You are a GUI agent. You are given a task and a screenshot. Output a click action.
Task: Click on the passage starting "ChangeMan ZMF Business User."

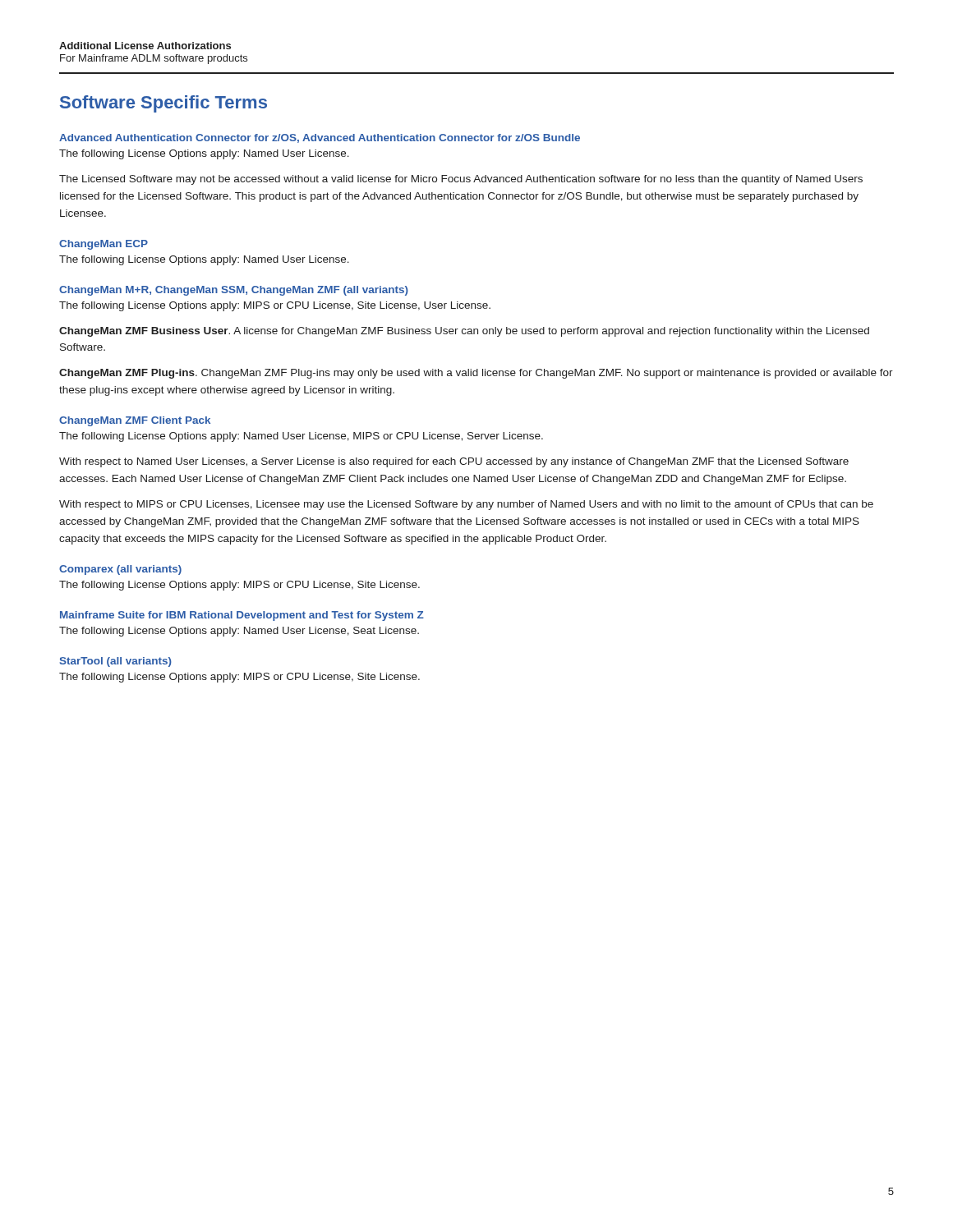coord(464,339)
